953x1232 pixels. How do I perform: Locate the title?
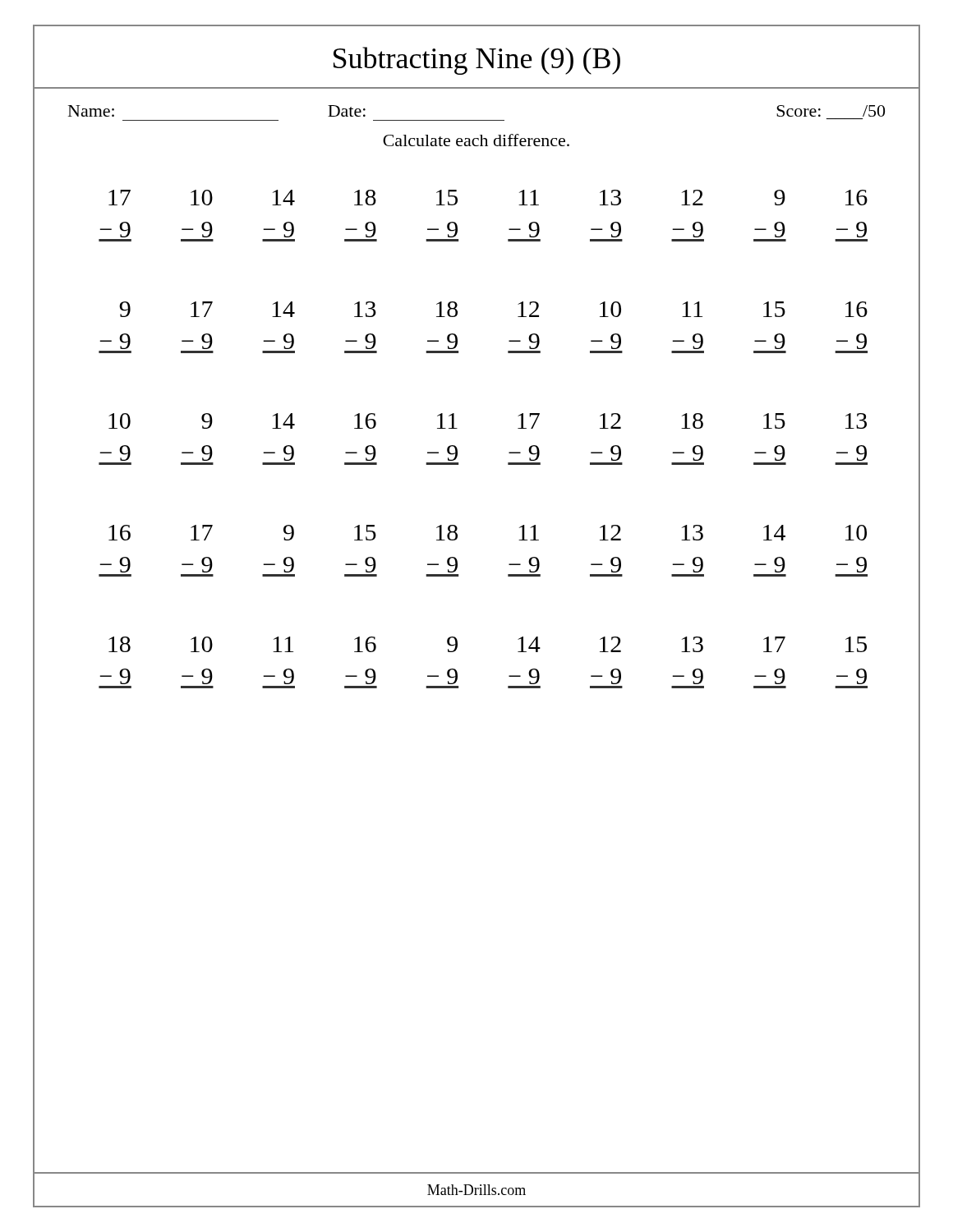tap(476, 58)
